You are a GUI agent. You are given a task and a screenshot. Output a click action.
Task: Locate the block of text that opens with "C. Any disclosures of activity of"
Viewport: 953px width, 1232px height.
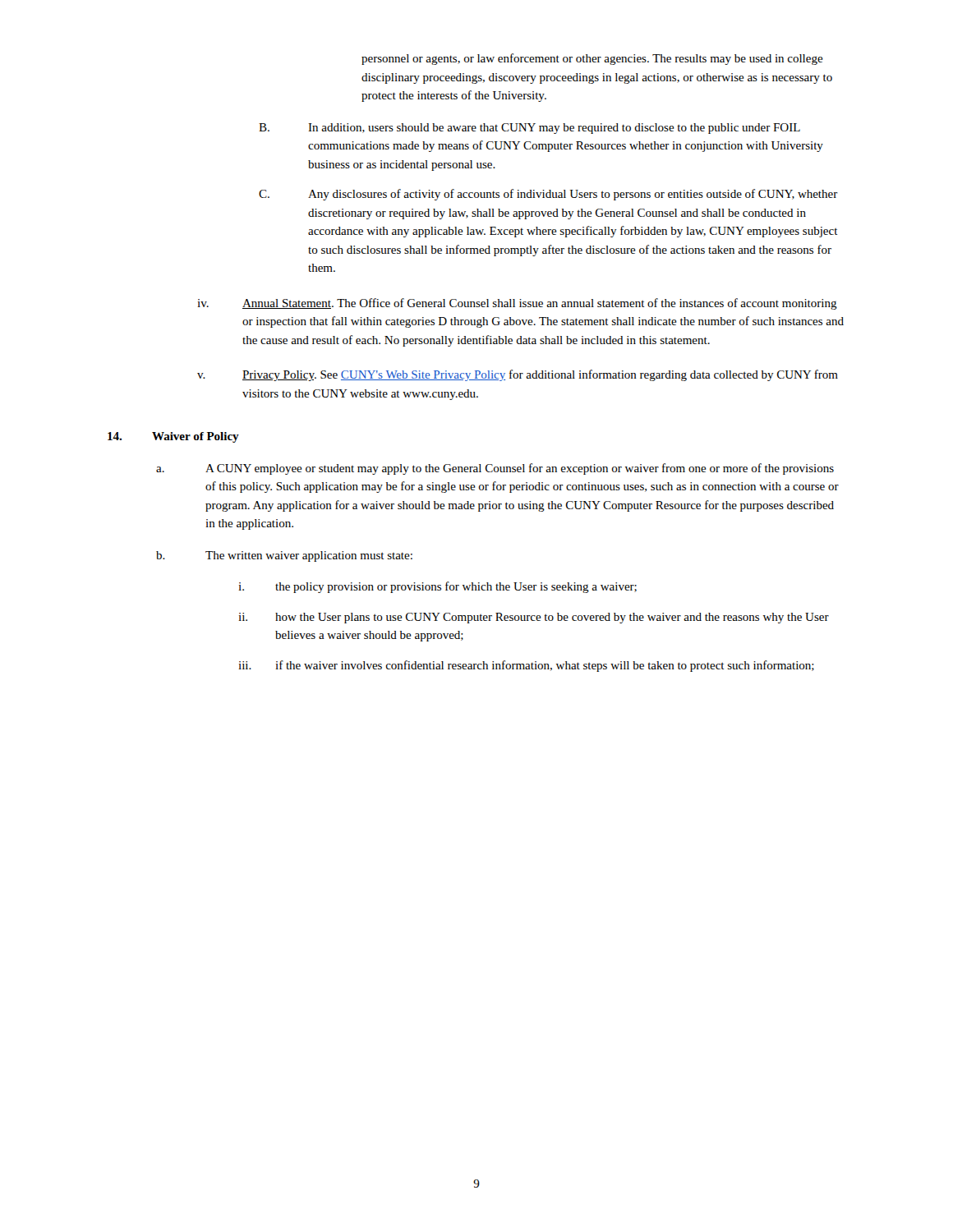553,231
